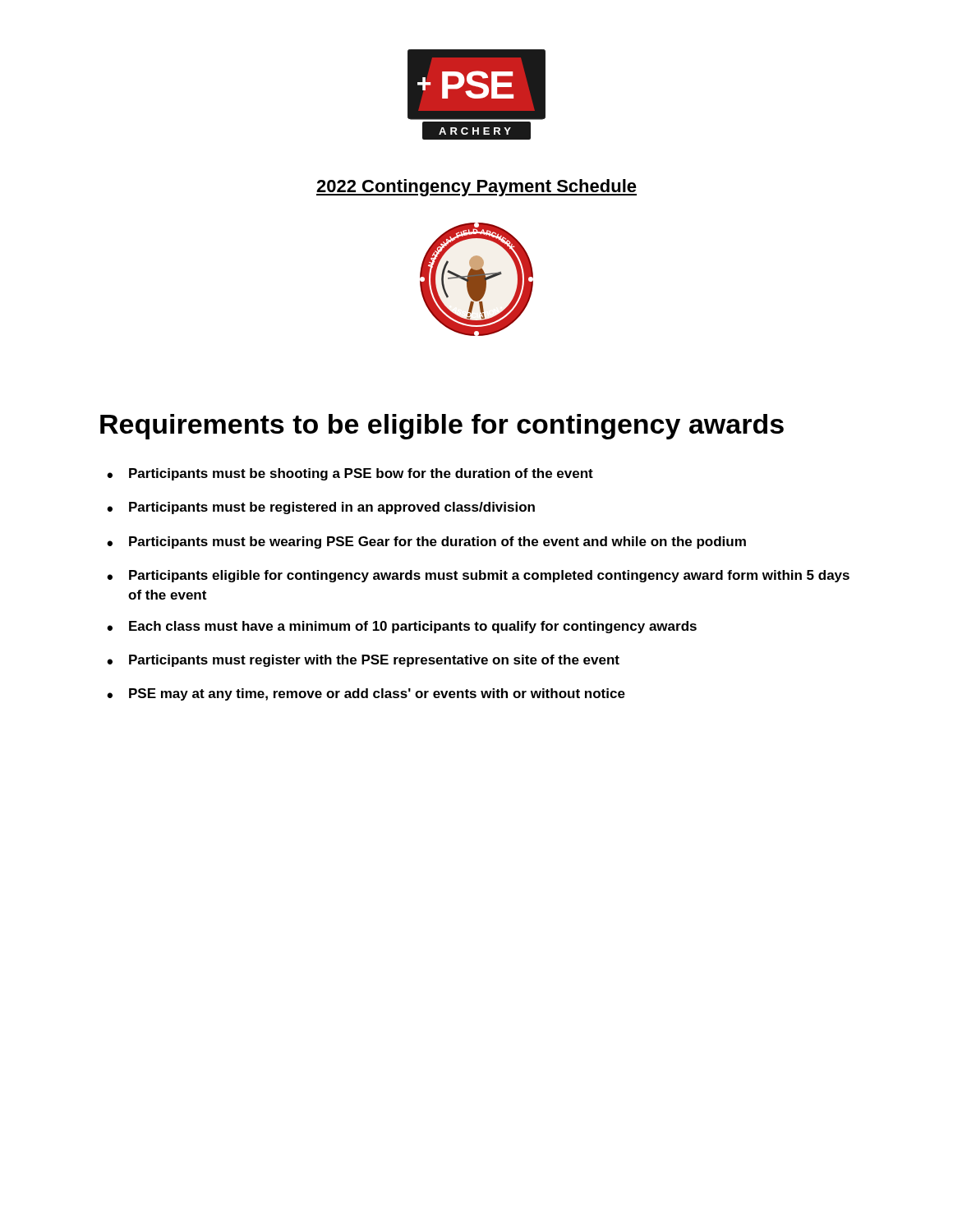Navigate to the element starting "• Each class must have"

click(x=485, y=628)
